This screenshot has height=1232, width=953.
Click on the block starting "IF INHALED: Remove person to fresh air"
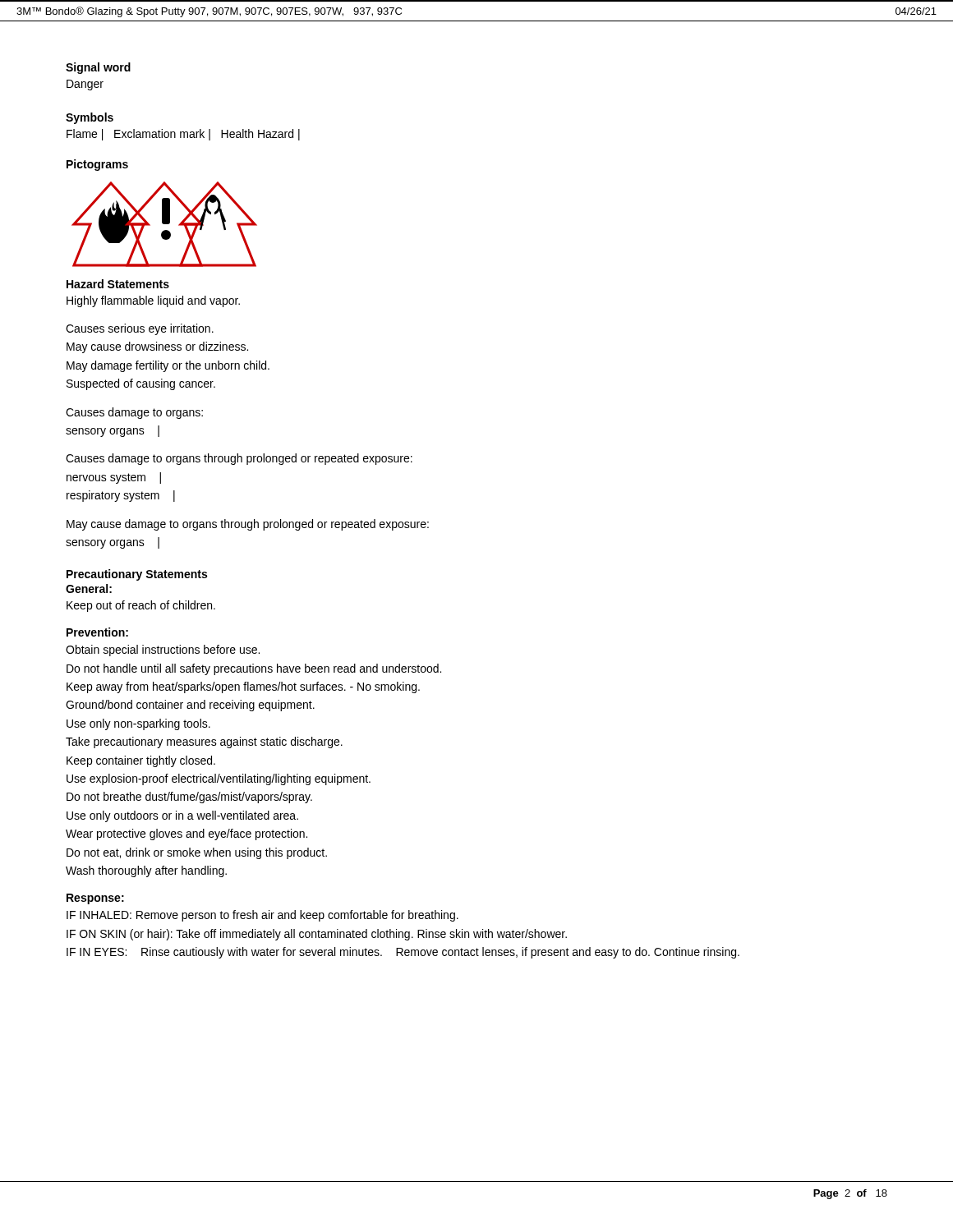[x=403, y=934]
